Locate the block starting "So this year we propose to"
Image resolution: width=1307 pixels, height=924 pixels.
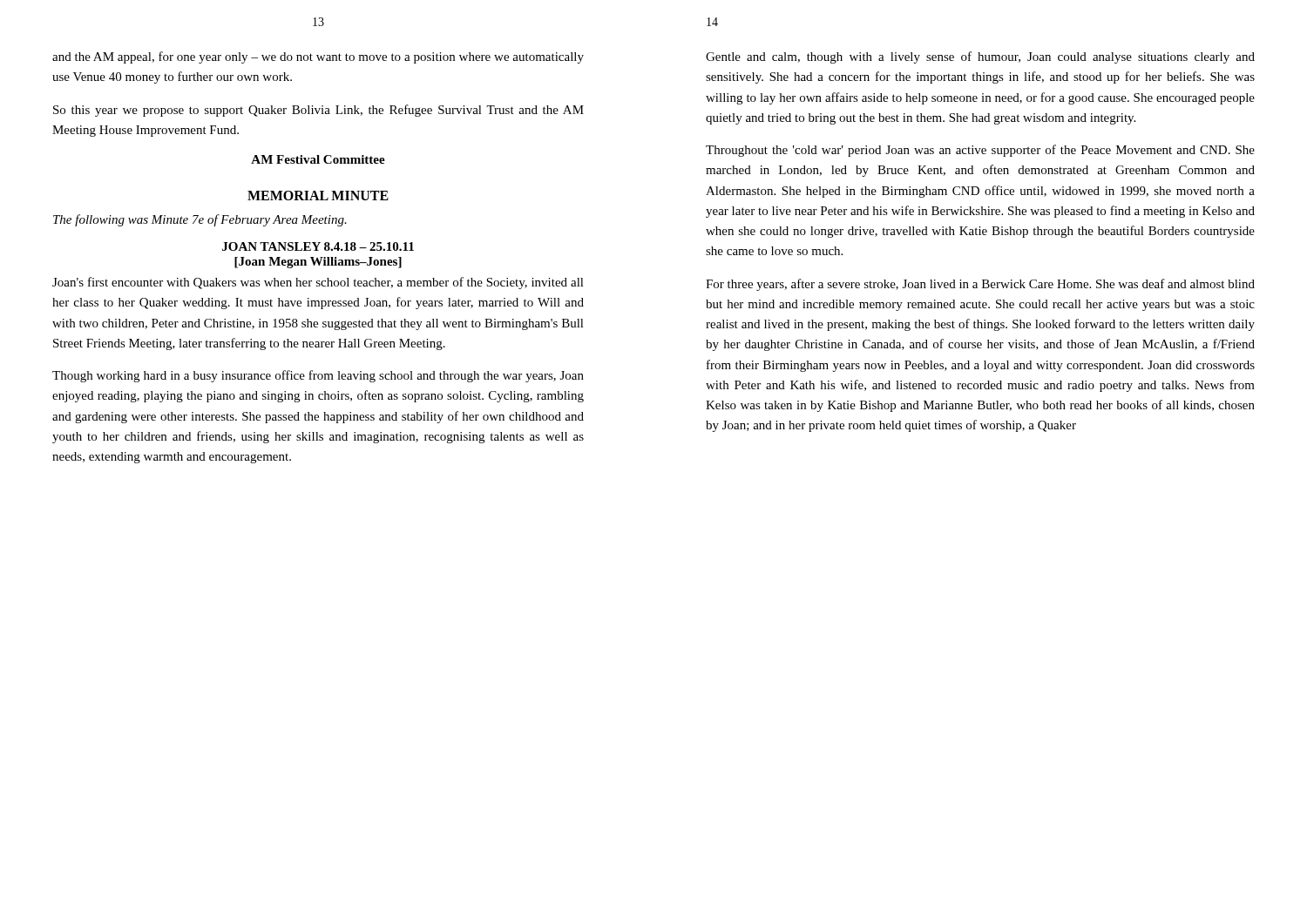318,119
